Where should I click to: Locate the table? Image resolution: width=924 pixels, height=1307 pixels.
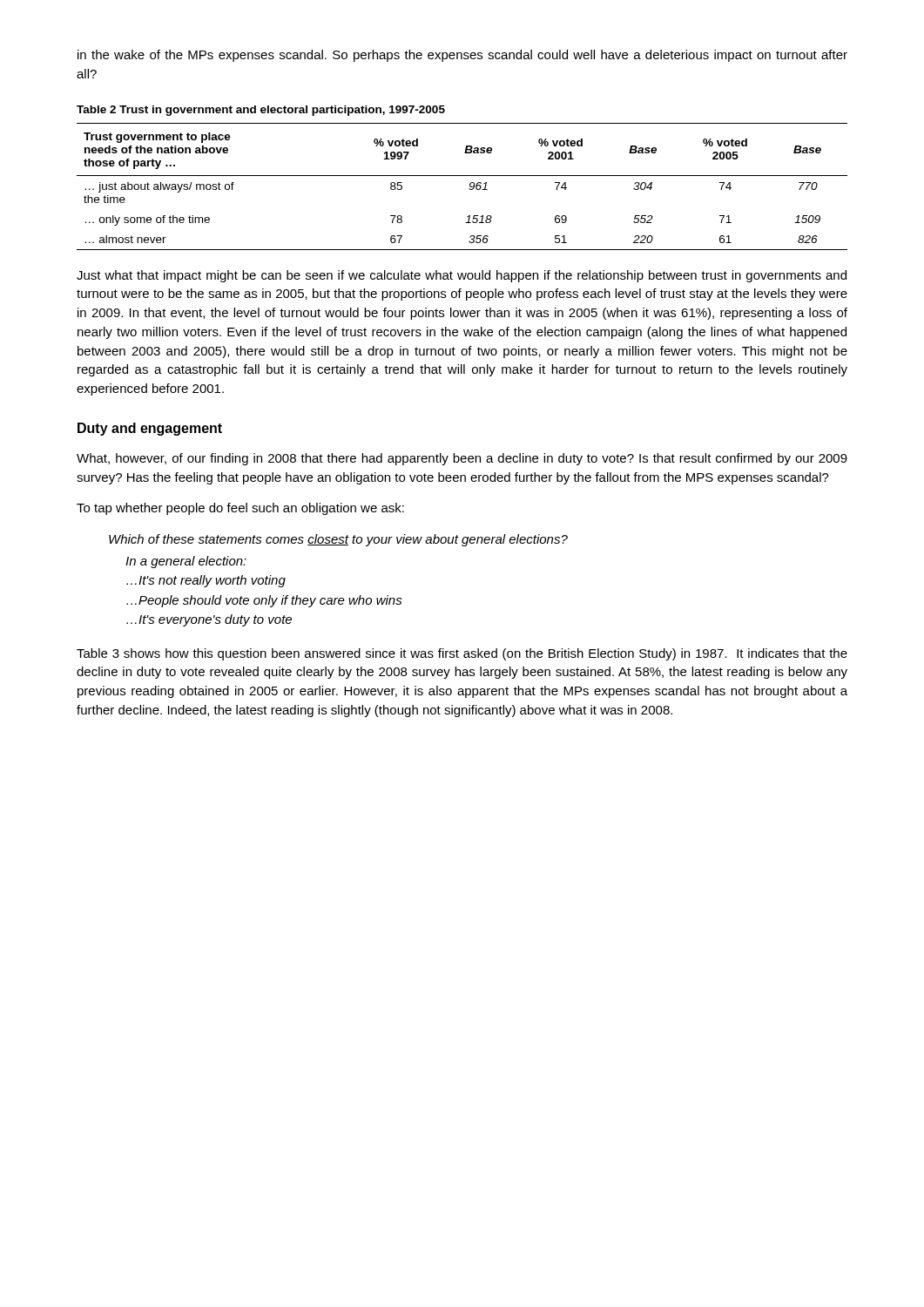(x=462, y=186)
